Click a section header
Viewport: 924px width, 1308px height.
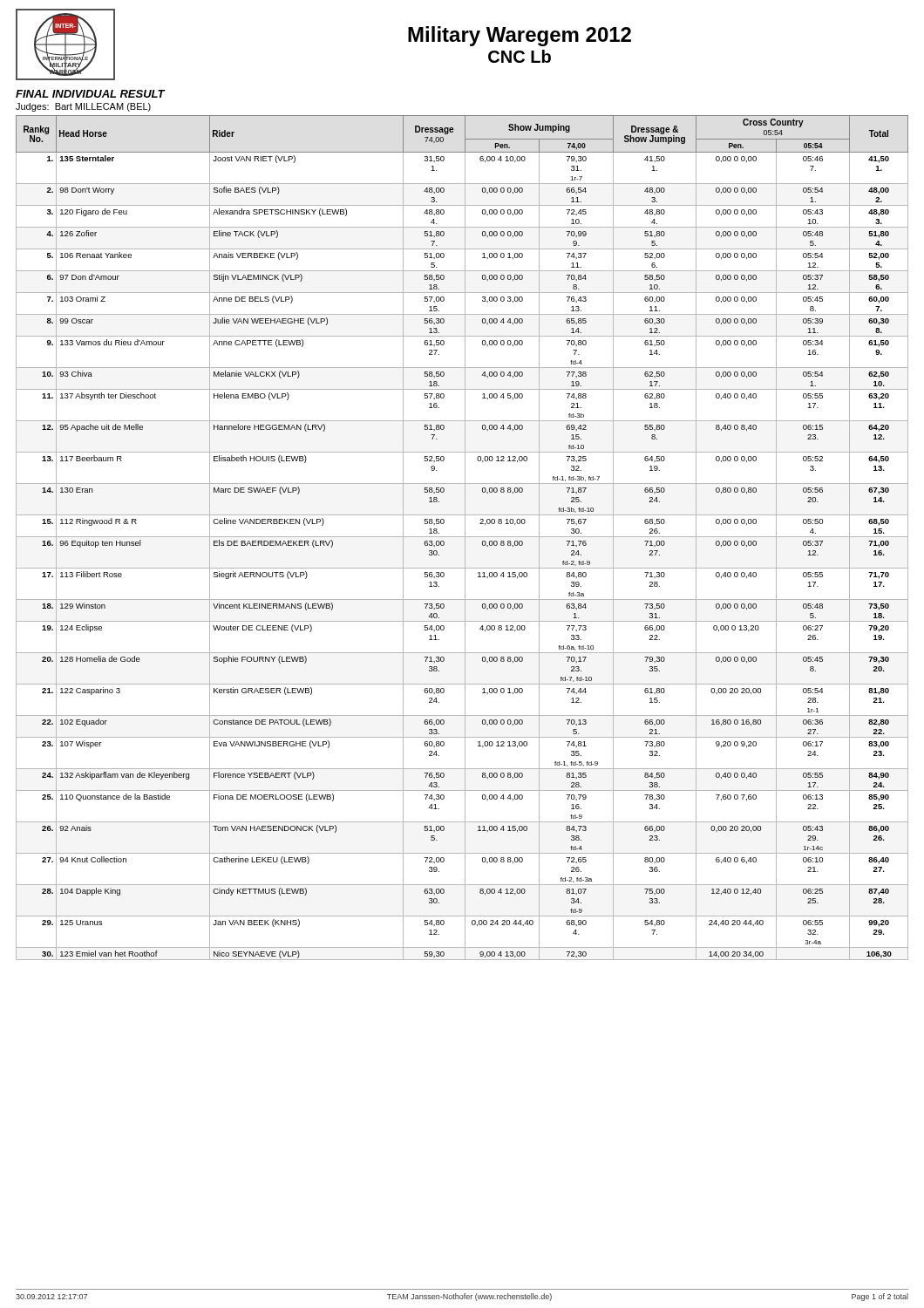click(x=90, y=94)
